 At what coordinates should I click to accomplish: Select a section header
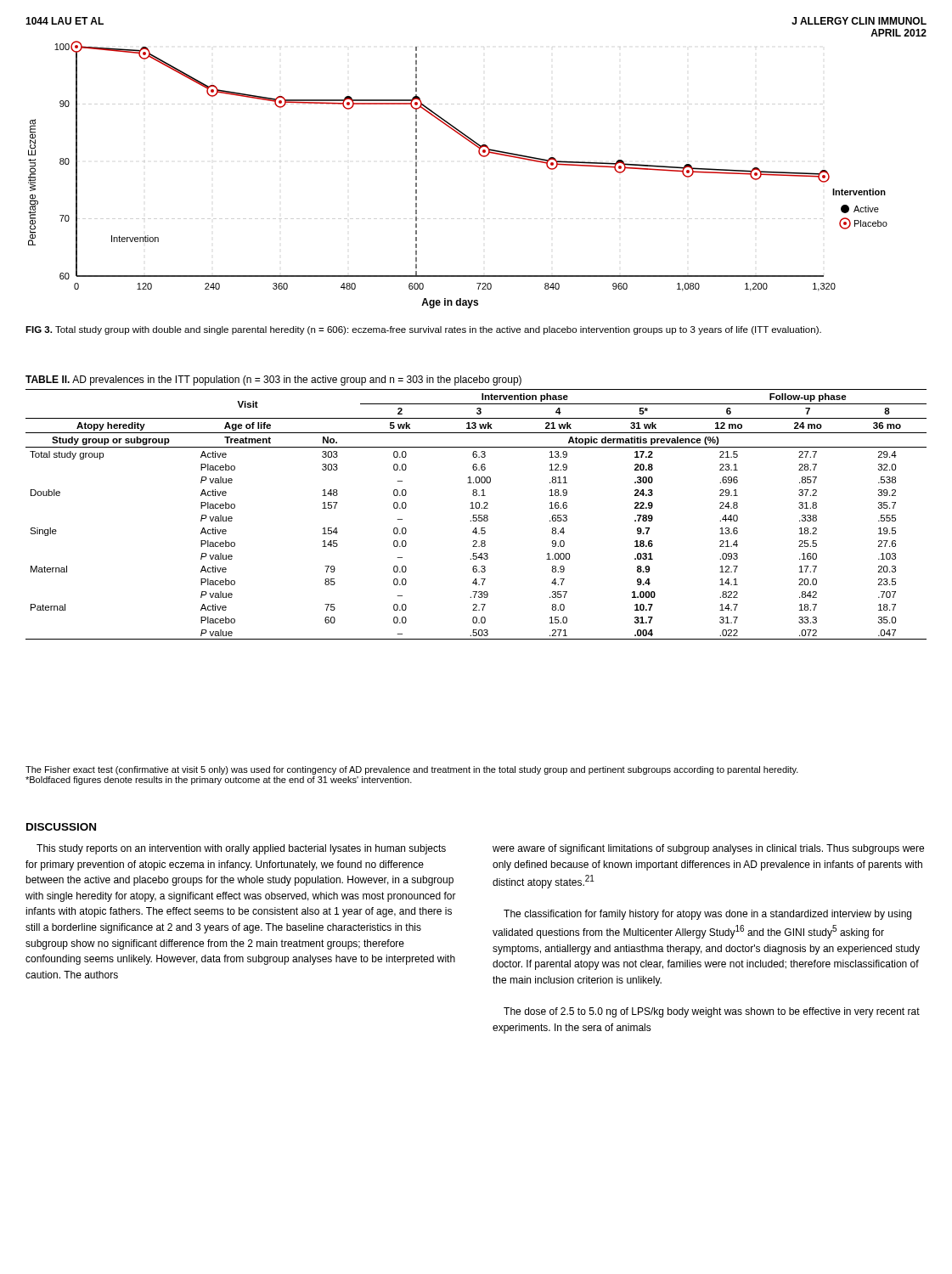point(61,827)
